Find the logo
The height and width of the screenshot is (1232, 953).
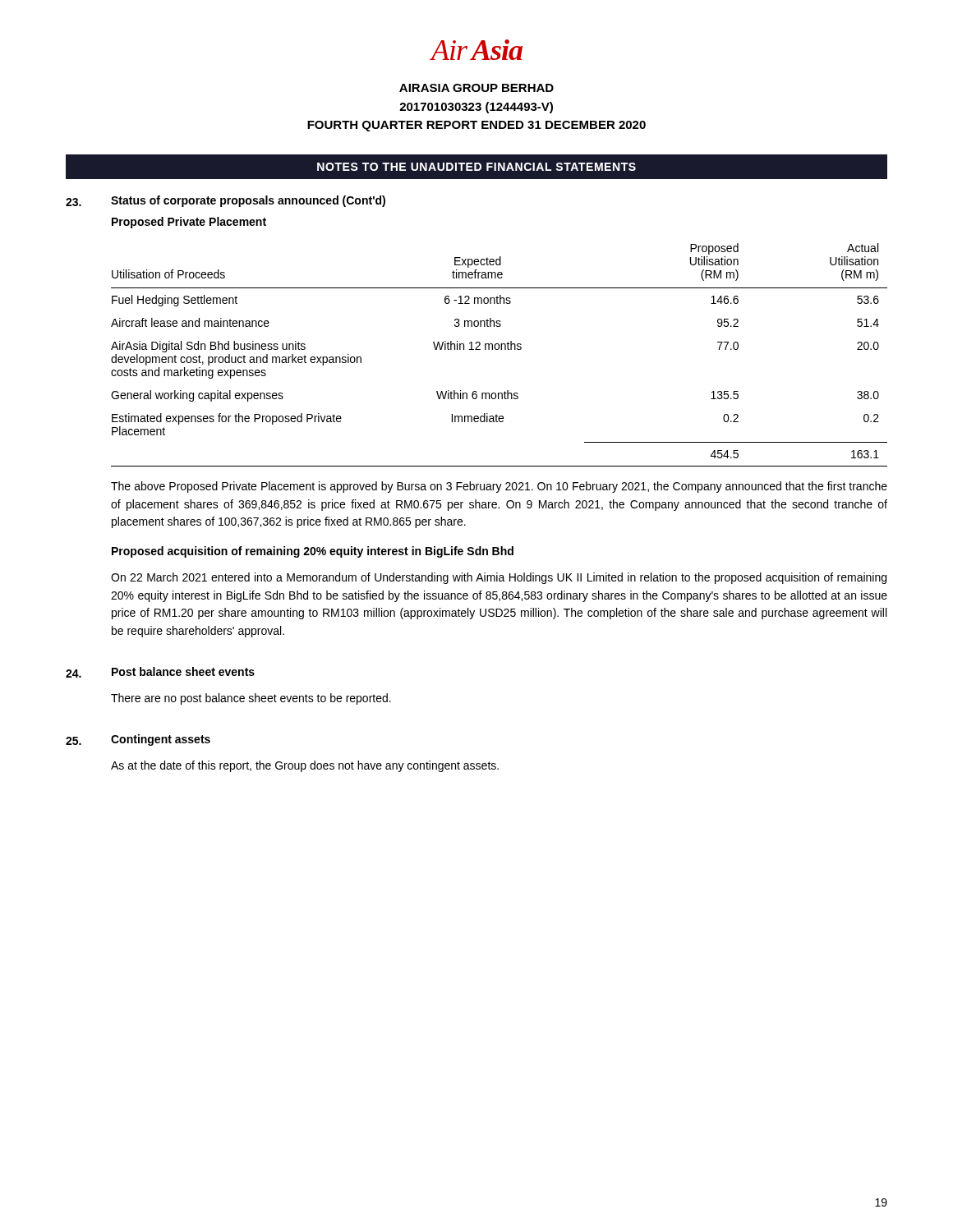476,71
